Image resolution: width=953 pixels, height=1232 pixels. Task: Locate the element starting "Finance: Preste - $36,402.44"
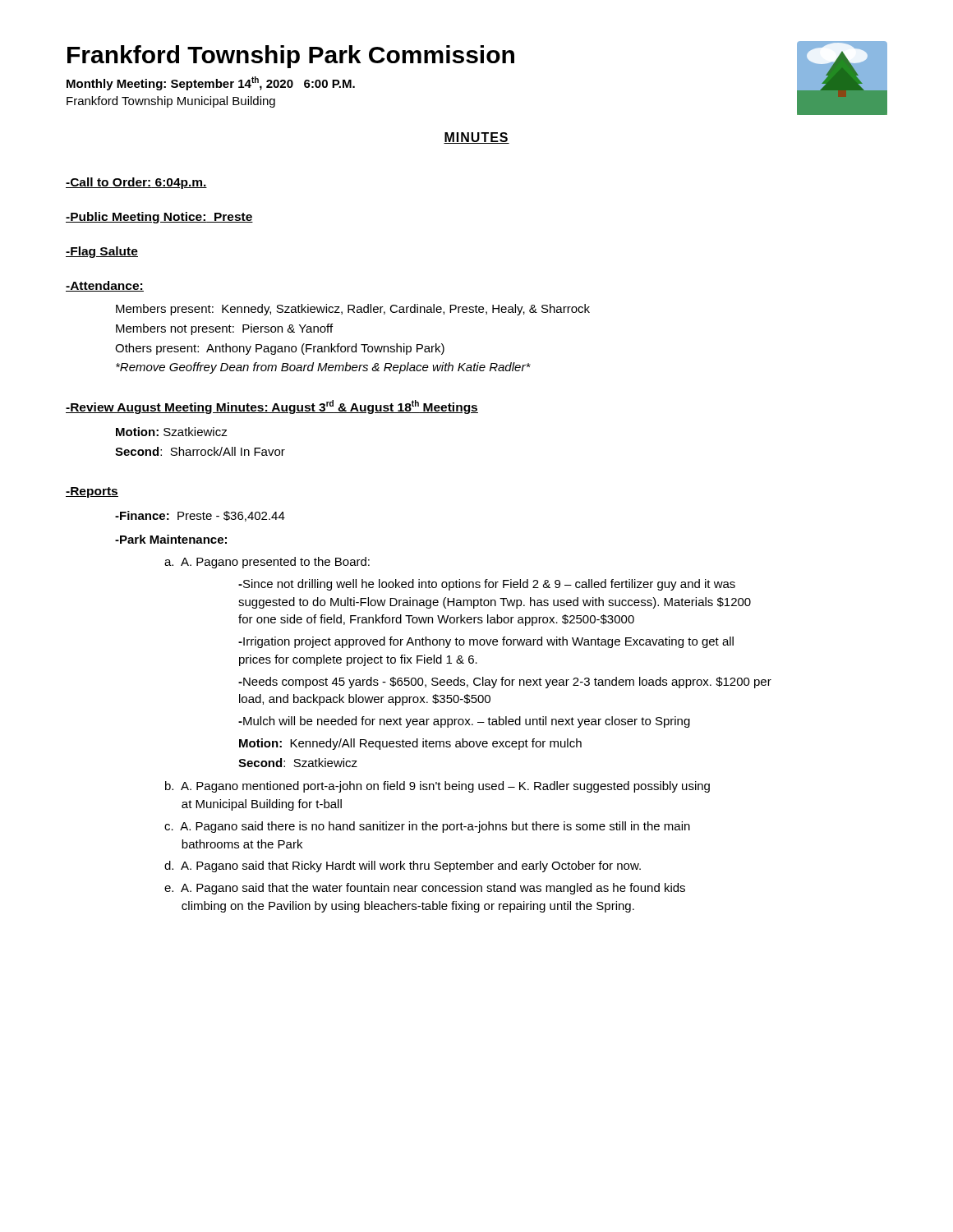(200, 515)
